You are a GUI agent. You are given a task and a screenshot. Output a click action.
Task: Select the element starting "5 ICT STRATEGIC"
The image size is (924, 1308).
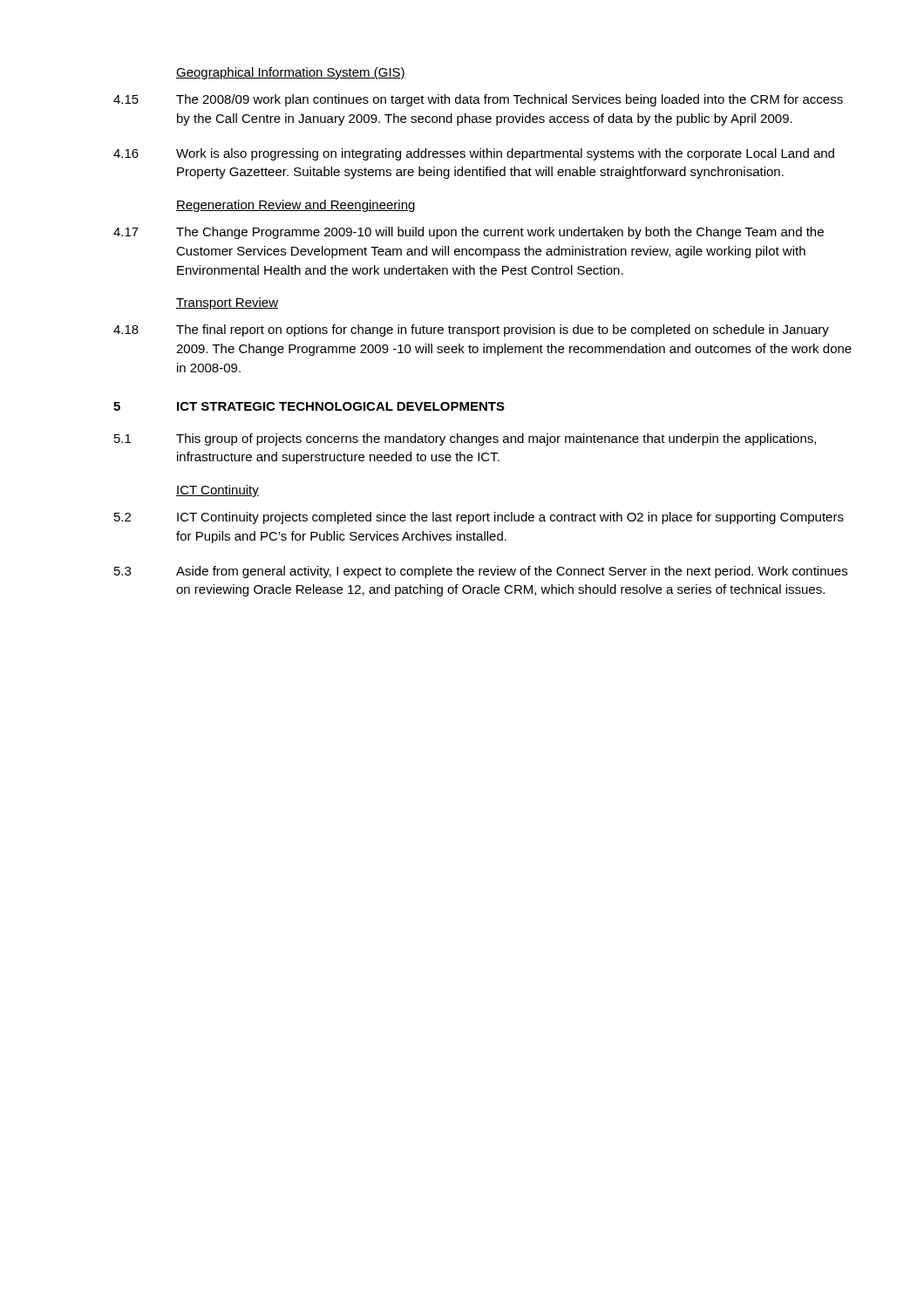309,405
